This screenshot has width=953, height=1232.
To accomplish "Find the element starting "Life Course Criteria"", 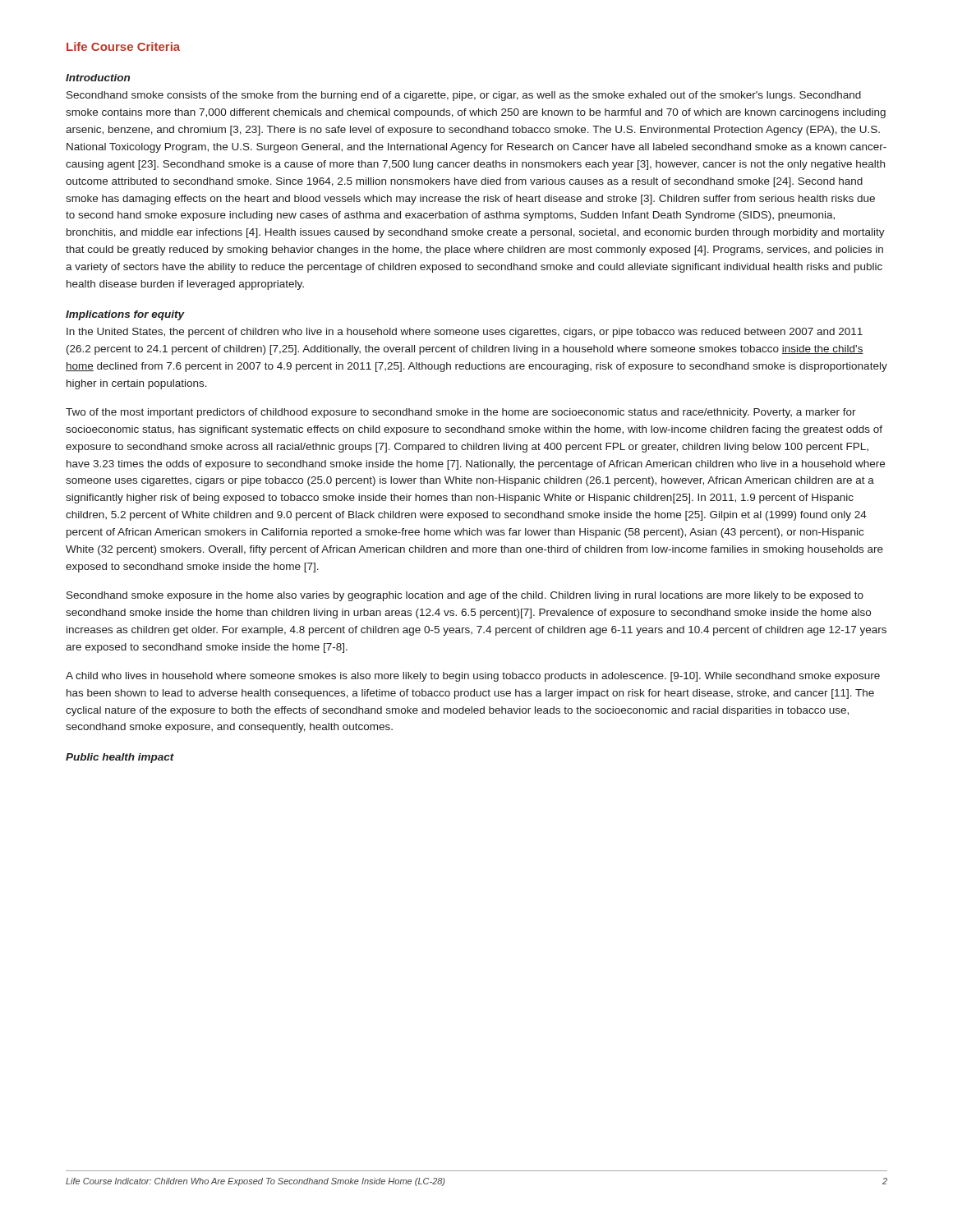I will [x=123, y=46].
